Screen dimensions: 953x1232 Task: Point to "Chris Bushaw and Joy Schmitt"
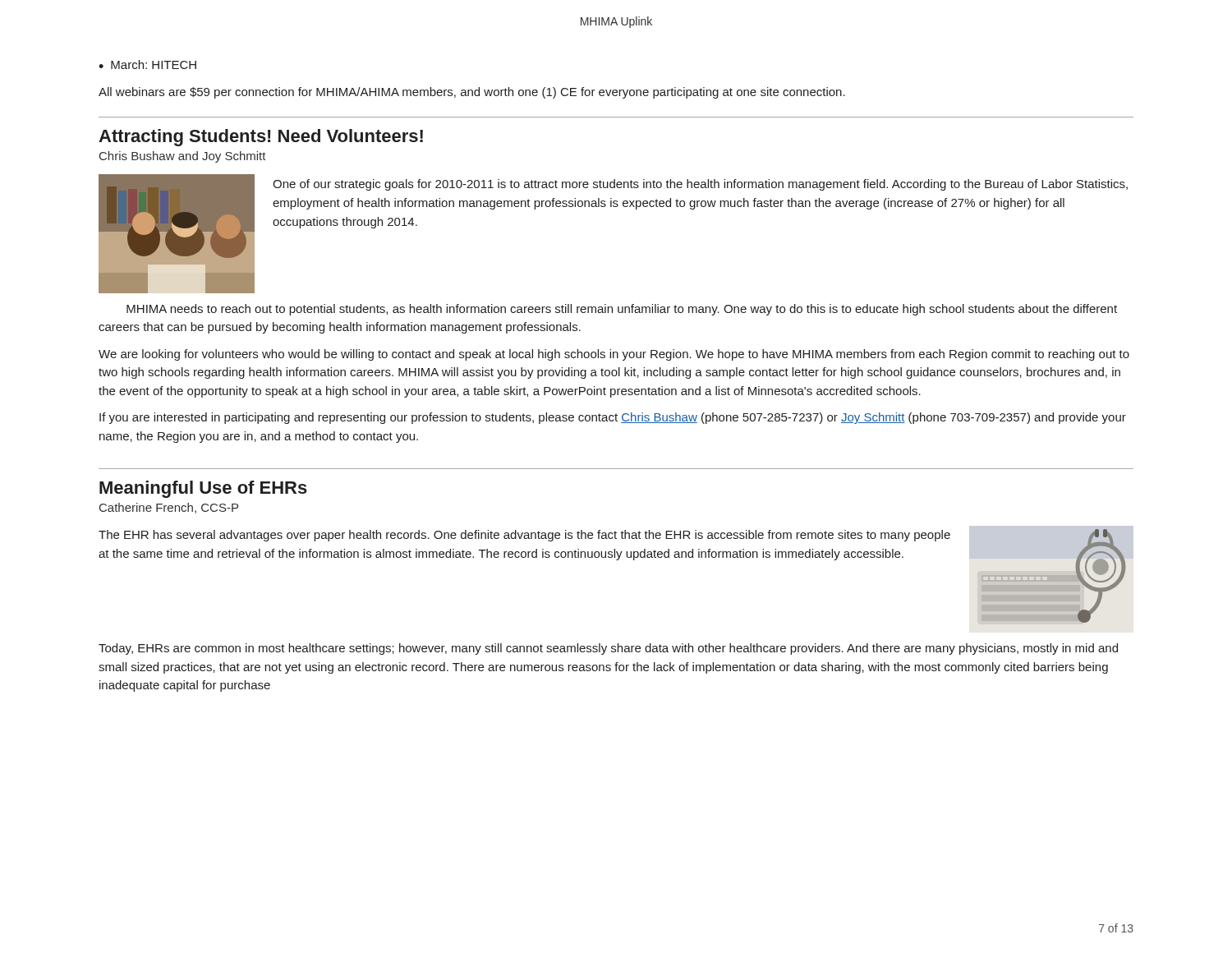(x=182, y=156)
